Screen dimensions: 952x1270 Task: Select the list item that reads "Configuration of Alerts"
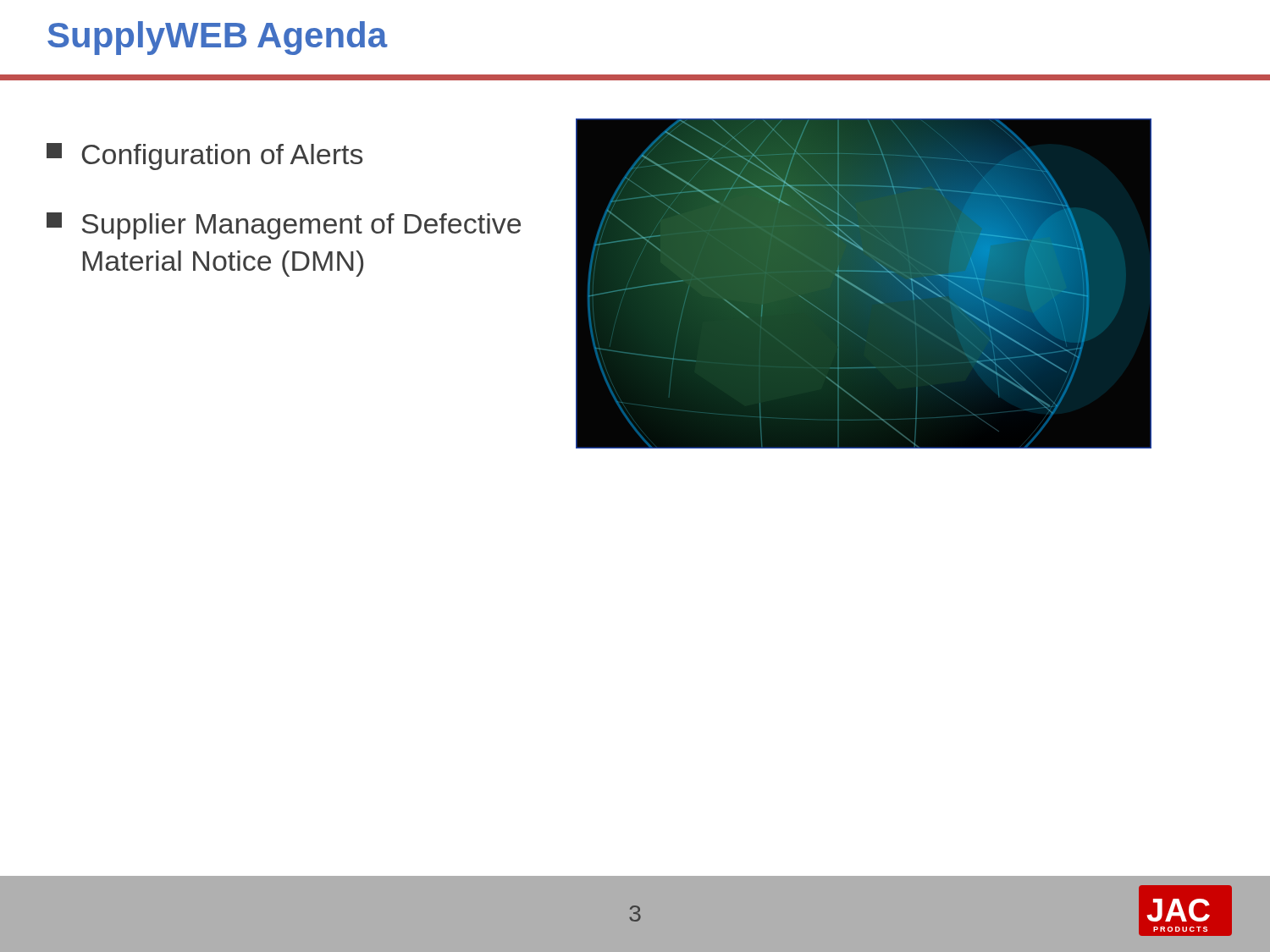pyautogui.click(x=301, y=154)
